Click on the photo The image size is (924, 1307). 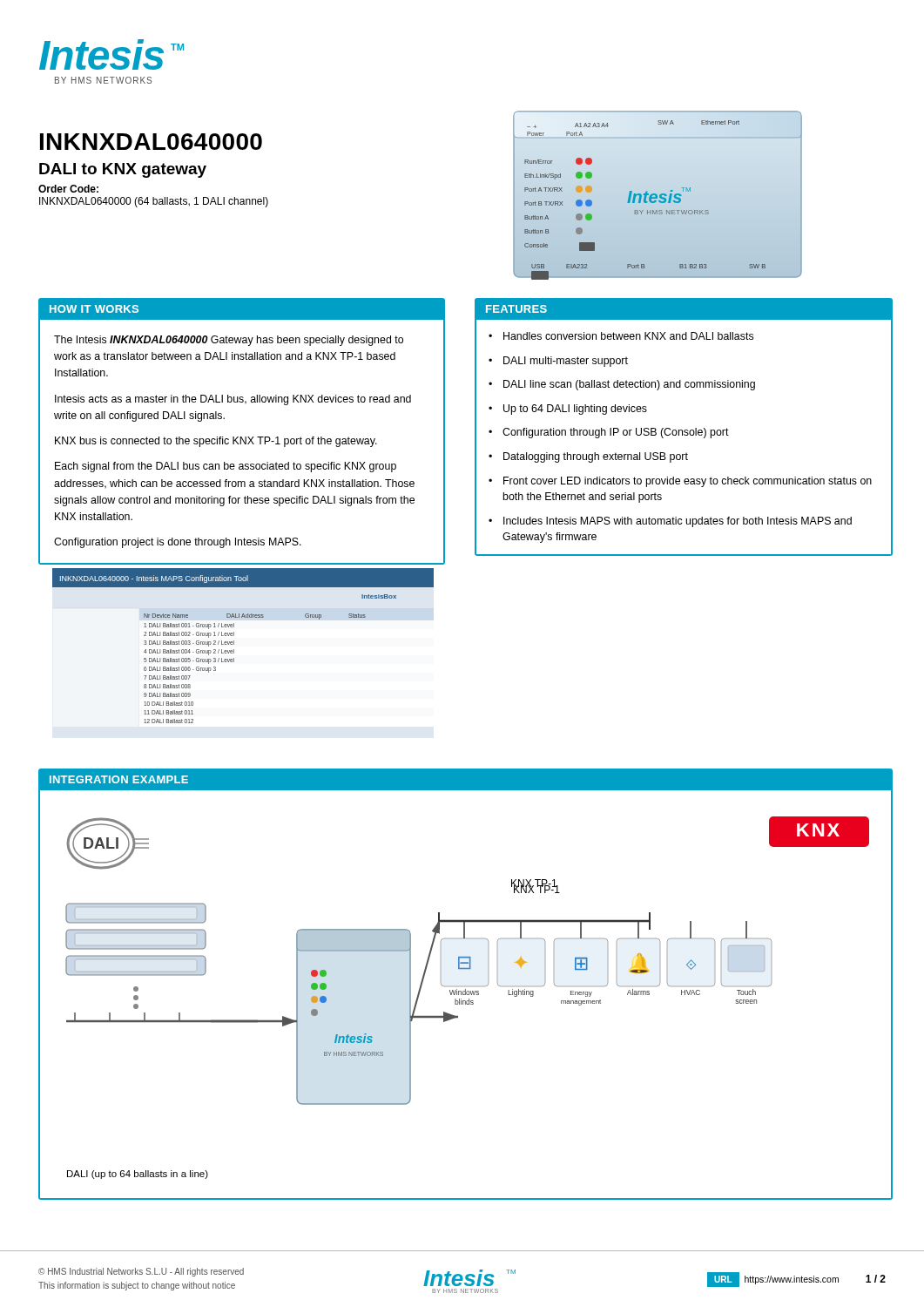click(x=666, y=186)
